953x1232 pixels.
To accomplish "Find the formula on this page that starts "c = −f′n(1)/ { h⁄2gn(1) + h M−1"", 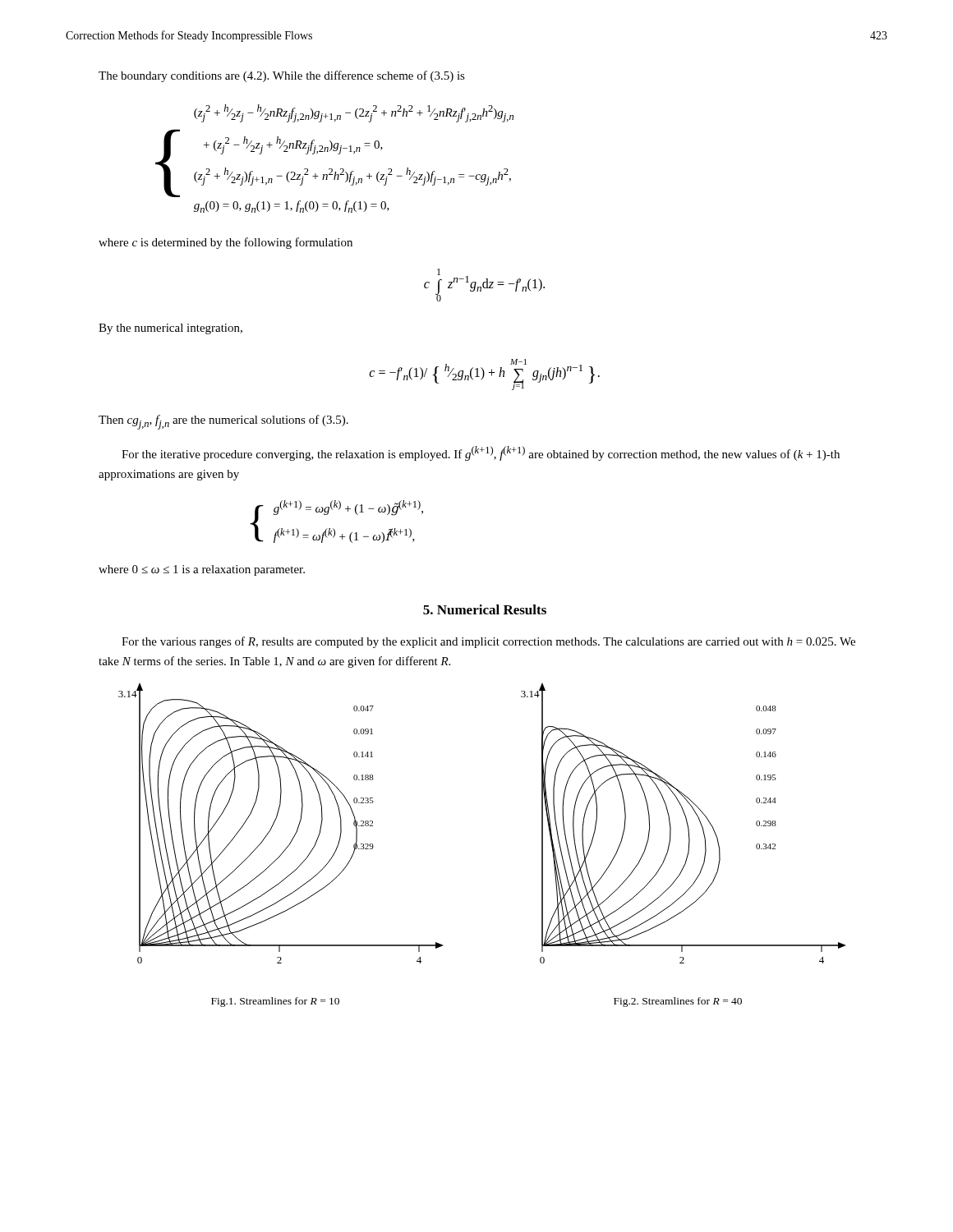I will pyautogui.click(x=485, y=373).
